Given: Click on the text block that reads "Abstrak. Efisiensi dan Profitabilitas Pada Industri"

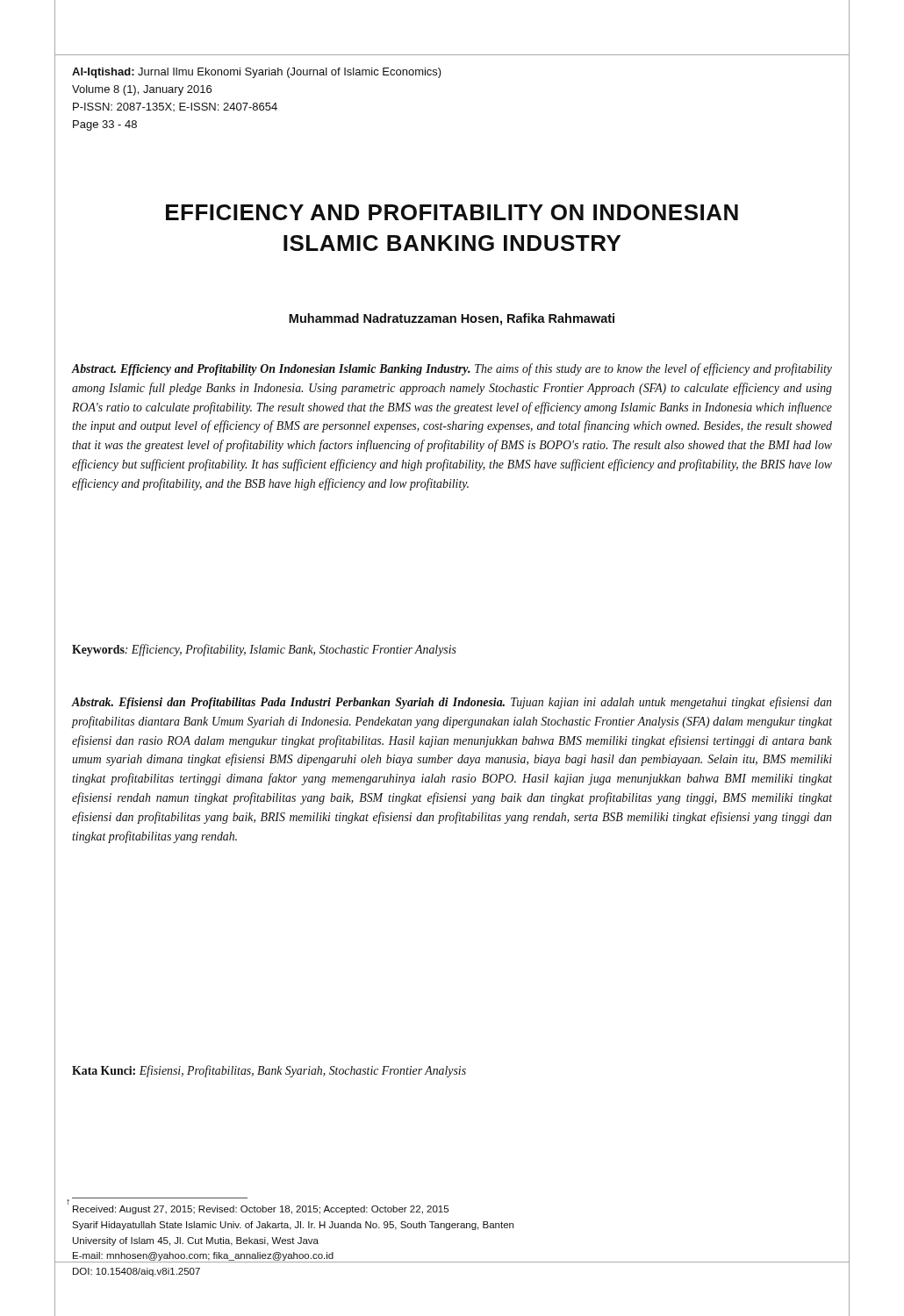Looking at the screenshot, I should (452, 770).
